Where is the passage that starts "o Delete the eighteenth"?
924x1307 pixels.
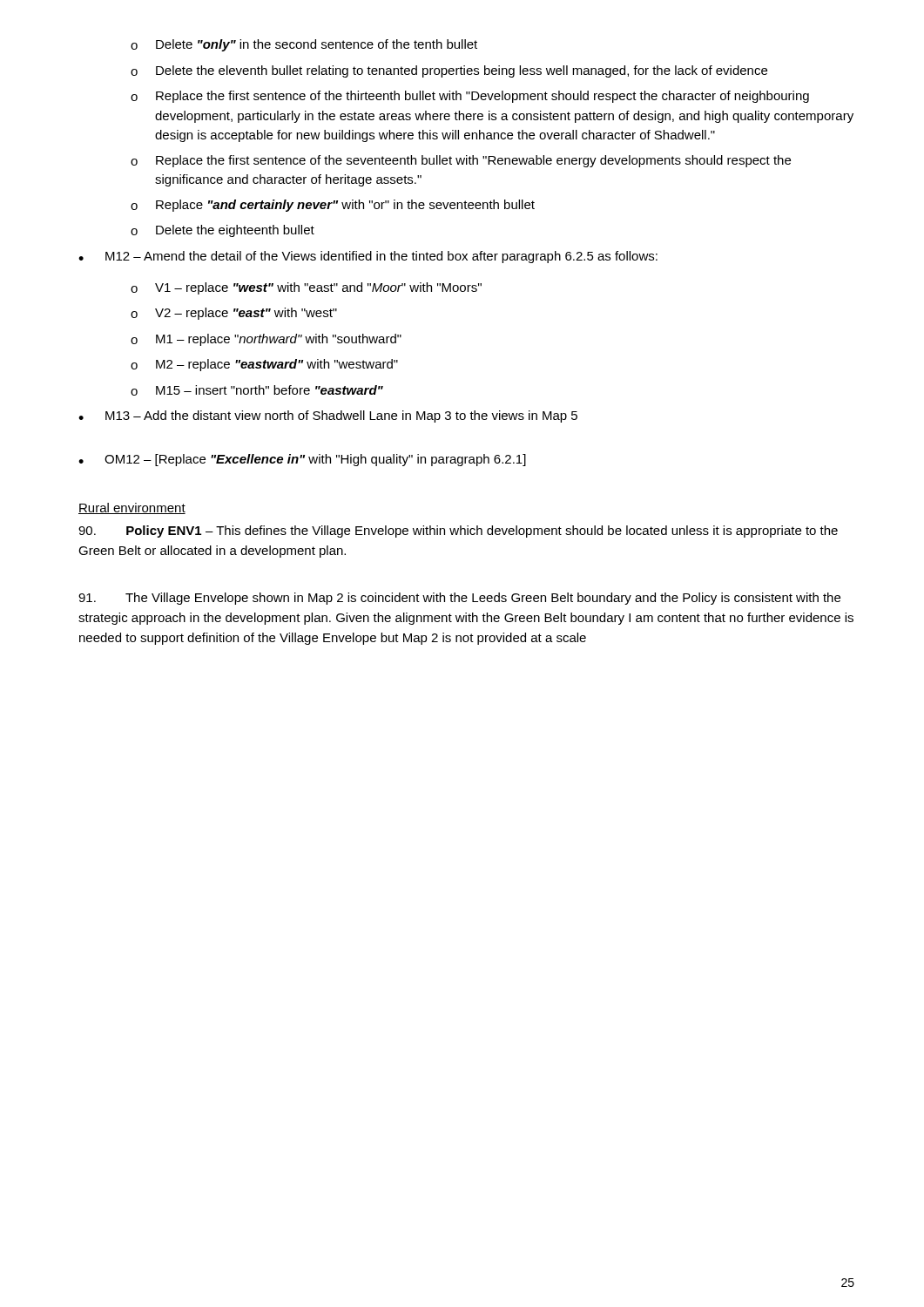(223, 231)
